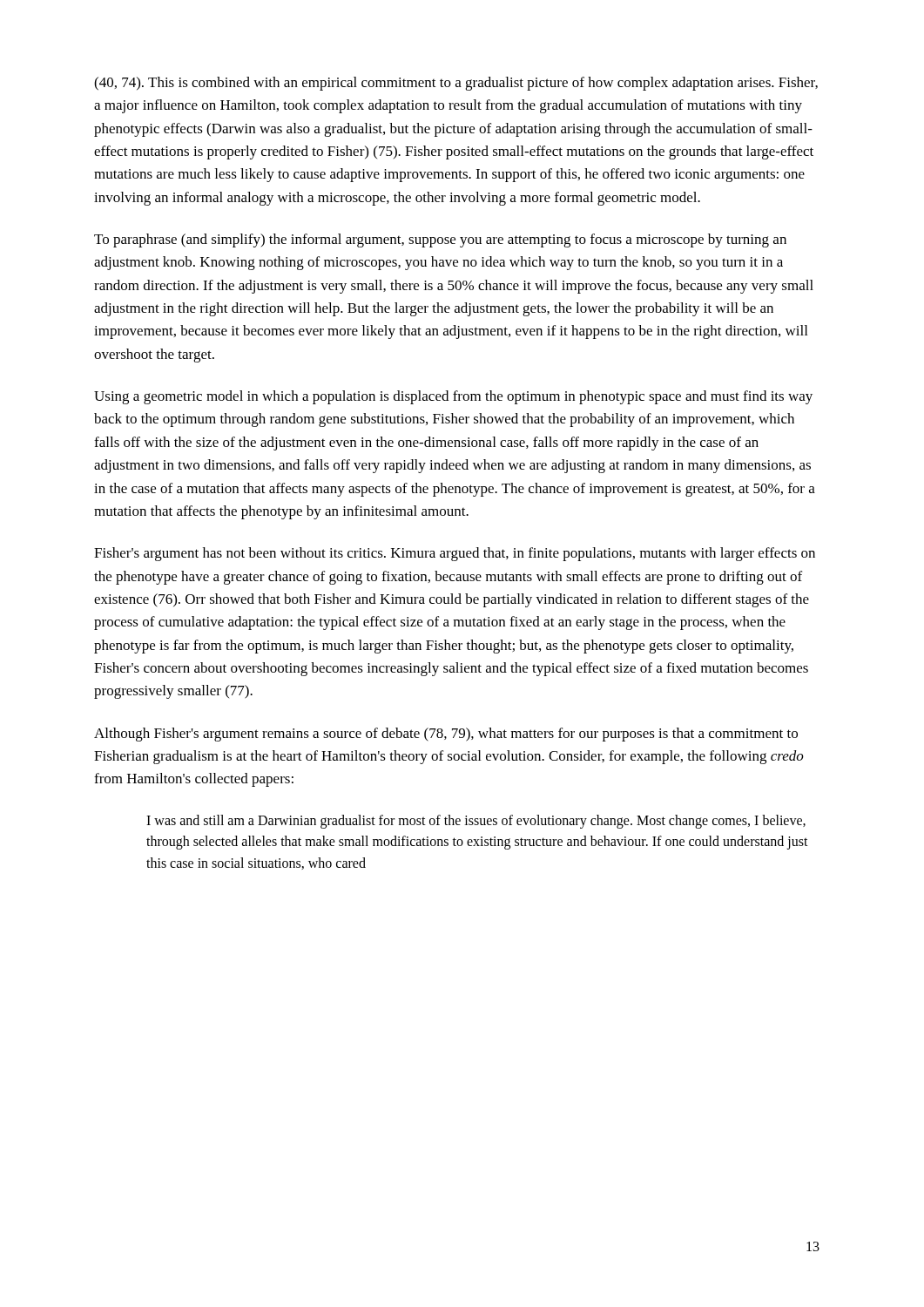This screenshot has width=924, height=1307.
Task: Where is the passage that starts "Although Fisher's argument remains a source of"?
Action: pyautogui.click(x=449, y=756)
